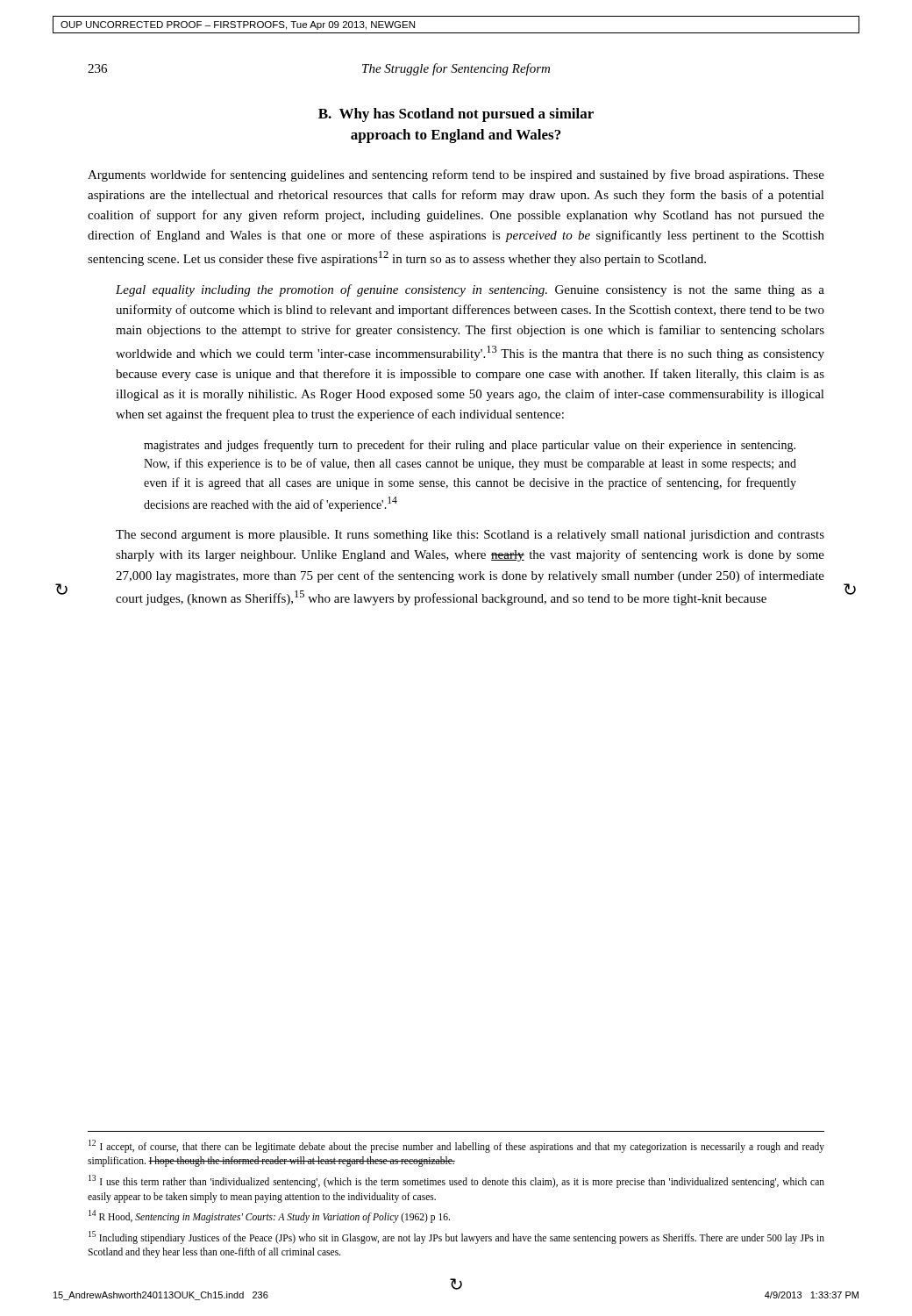Image resolution: width=912 pixels, height=1316 pixels.
Task: Click on the element starting "13 I use"
Action: [x=456, y=1187]
